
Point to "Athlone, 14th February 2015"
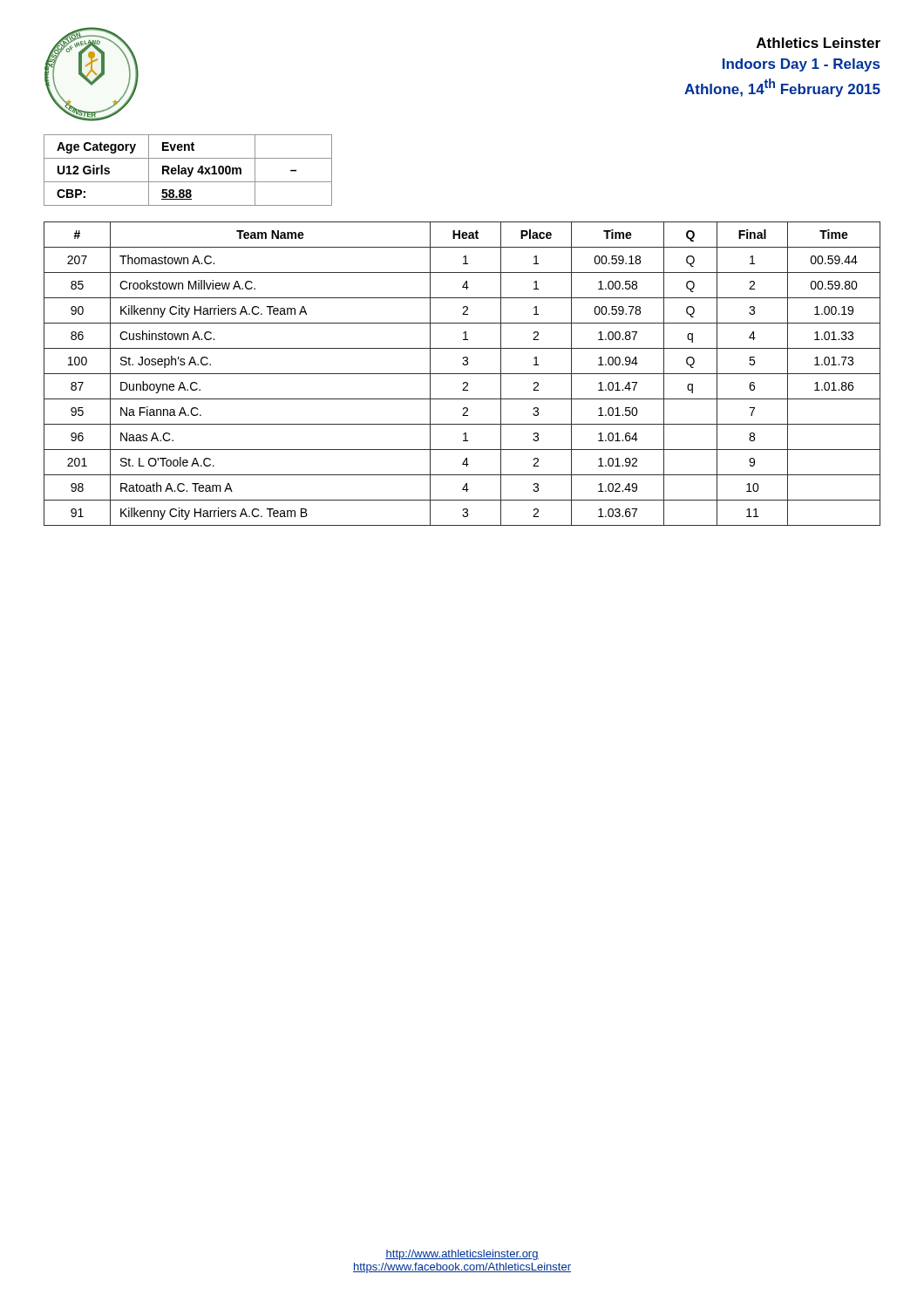[x=782, y=87]
